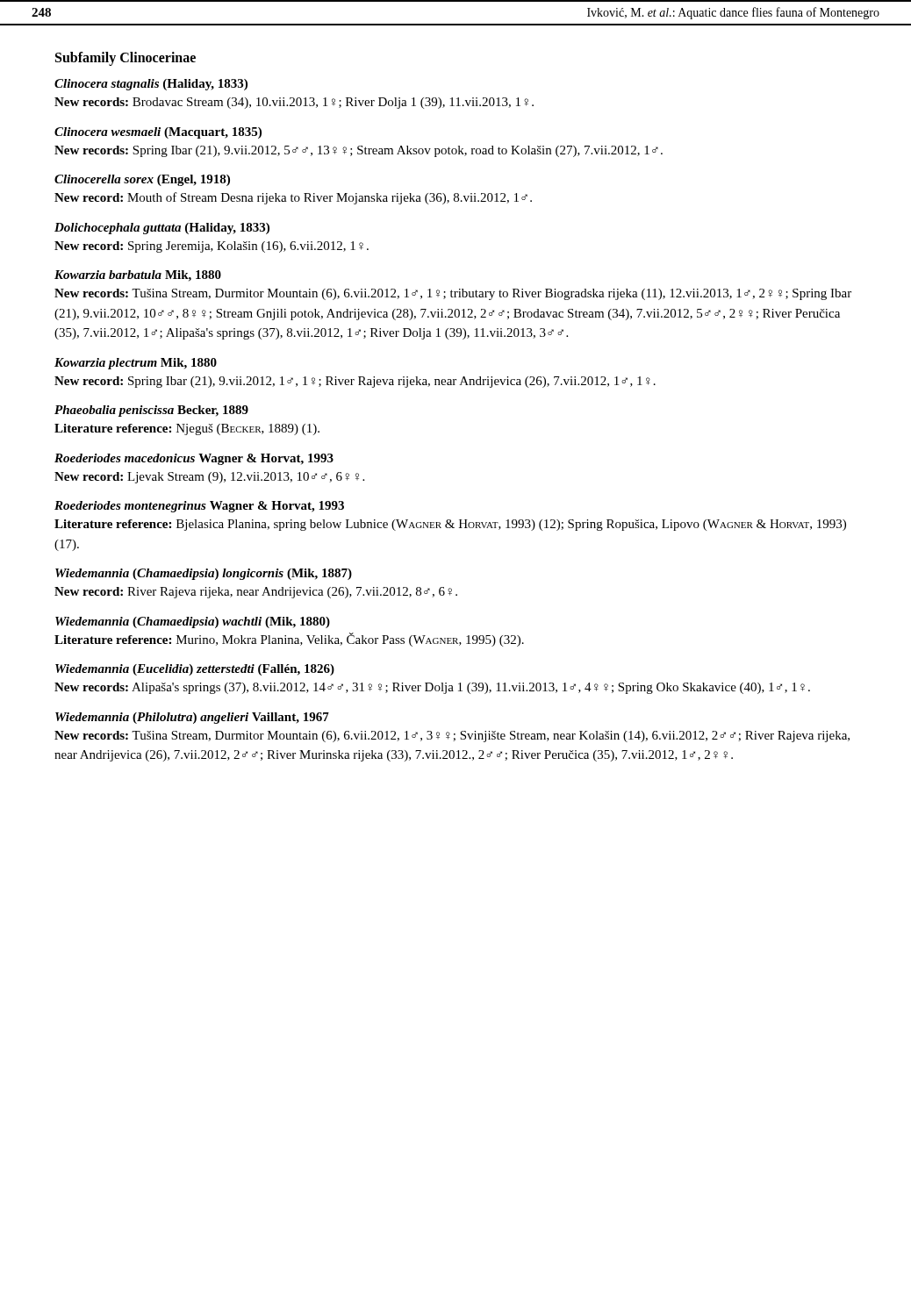Select the element starting "Roederiodes montenegrinus Wagner & Horvat, 1993 Literature"
The height and width of the screenshot is (1316, 911).
click(x=456, y=526)
